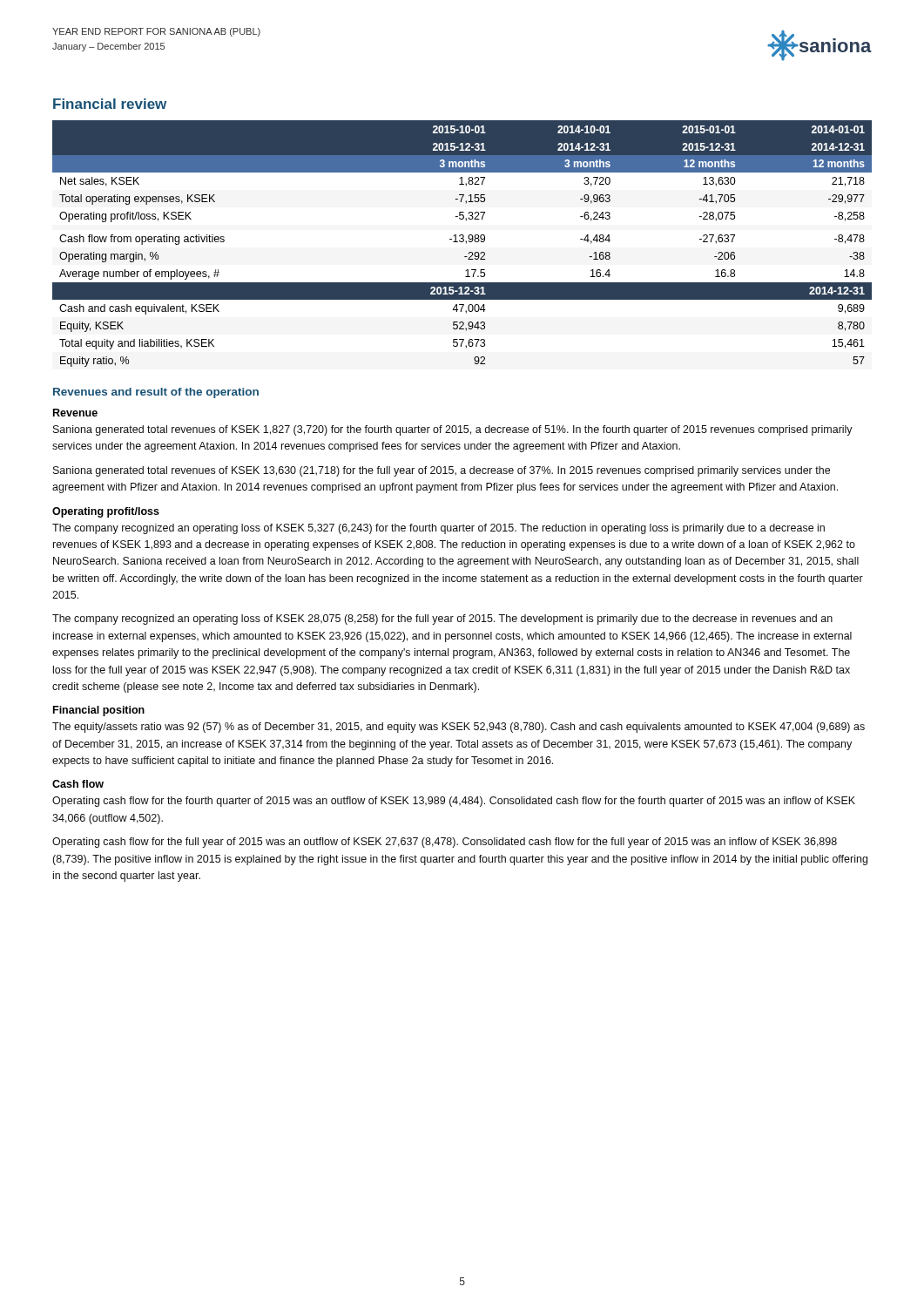Select the block starting "Saniona generated total revenues of KSEK 1,827"
The height and width of the screenshot is (1307, 924).
point(452,438)
